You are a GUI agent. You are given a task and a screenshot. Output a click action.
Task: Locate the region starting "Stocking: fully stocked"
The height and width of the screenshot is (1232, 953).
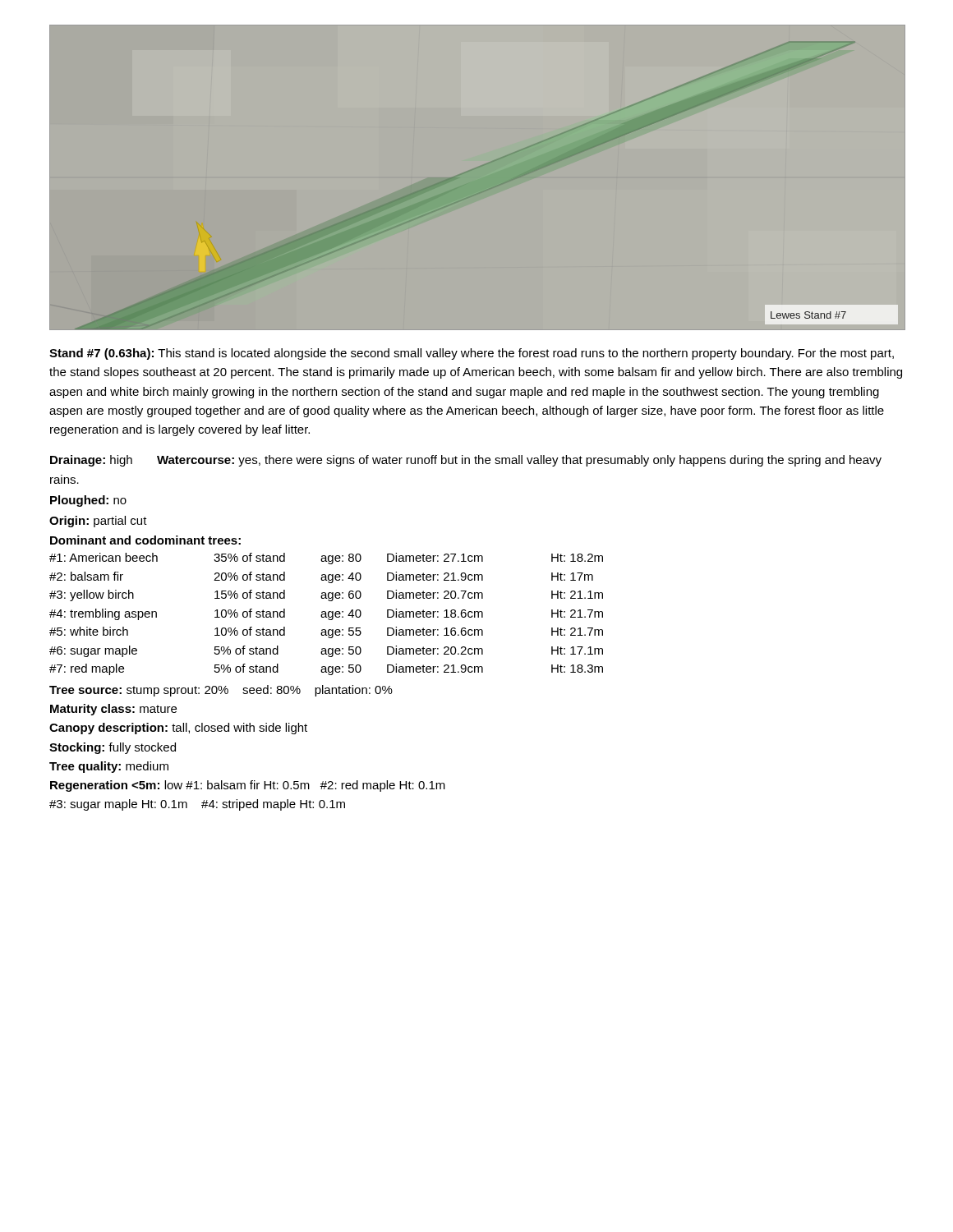click(x=113, y=747)
